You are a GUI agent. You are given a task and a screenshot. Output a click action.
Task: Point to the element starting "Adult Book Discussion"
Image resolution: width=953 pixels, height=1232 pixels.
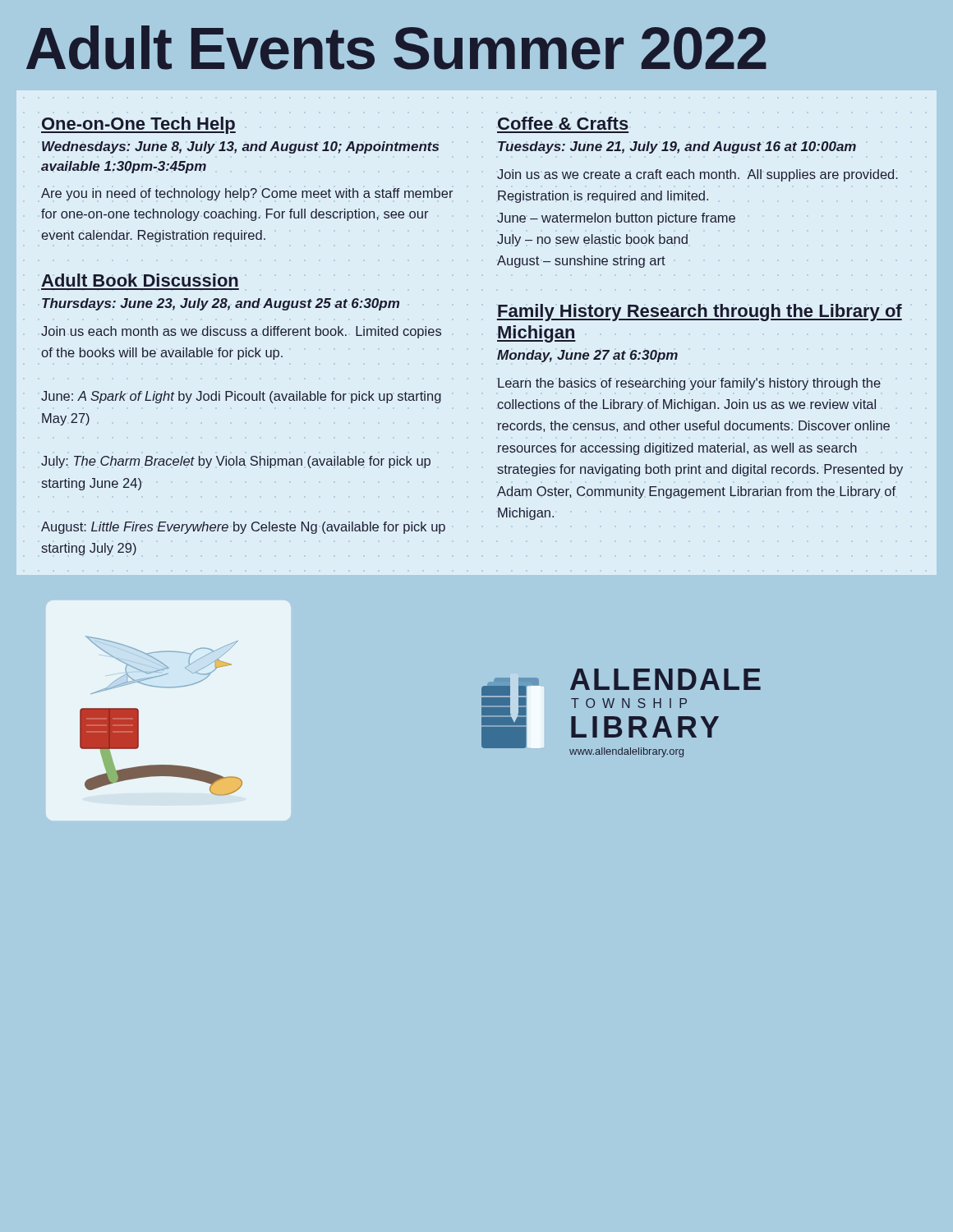click(140, 281)
